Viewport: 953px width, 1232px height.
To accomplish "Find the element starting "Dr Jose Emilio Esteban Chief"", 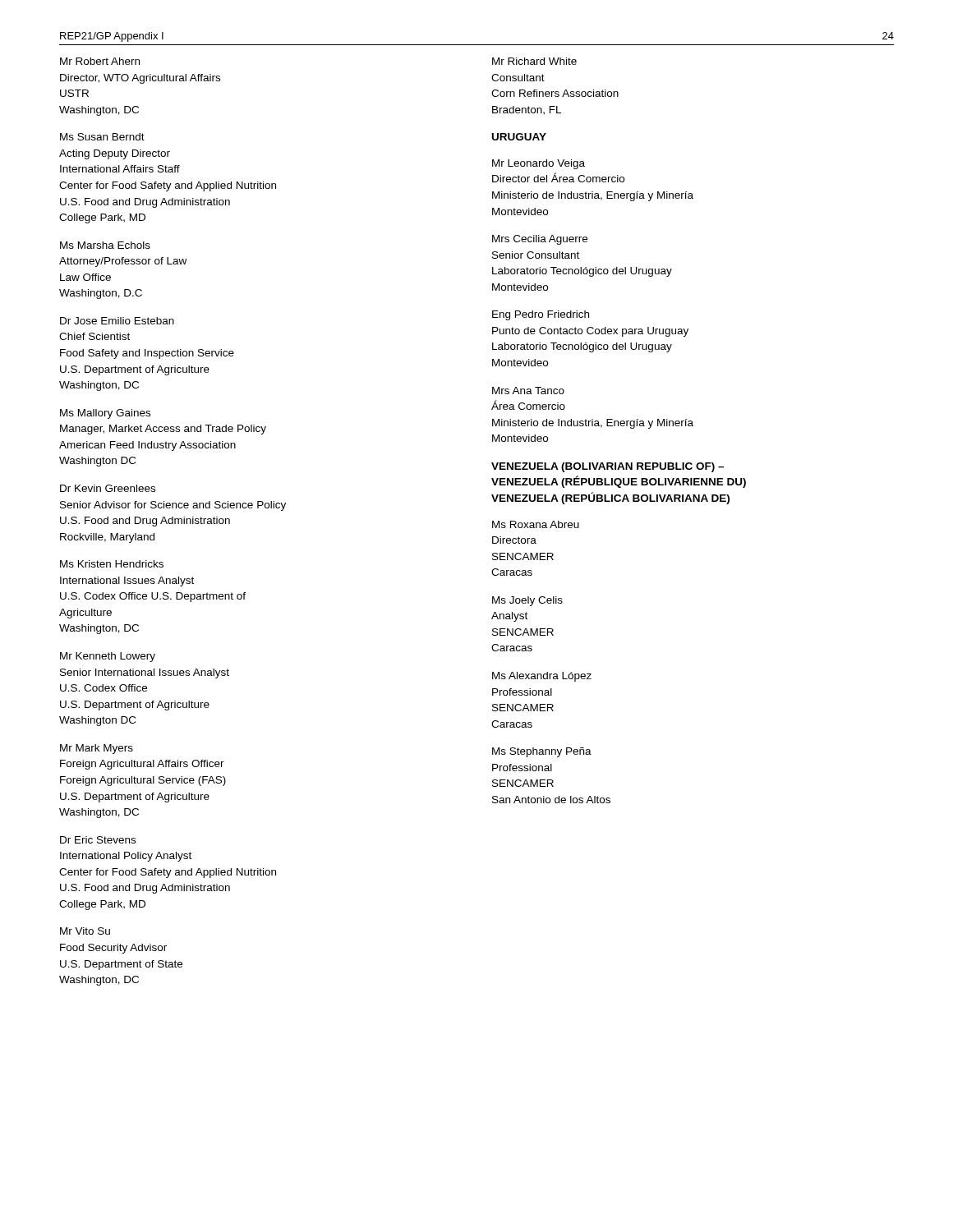I will (117, 321).
